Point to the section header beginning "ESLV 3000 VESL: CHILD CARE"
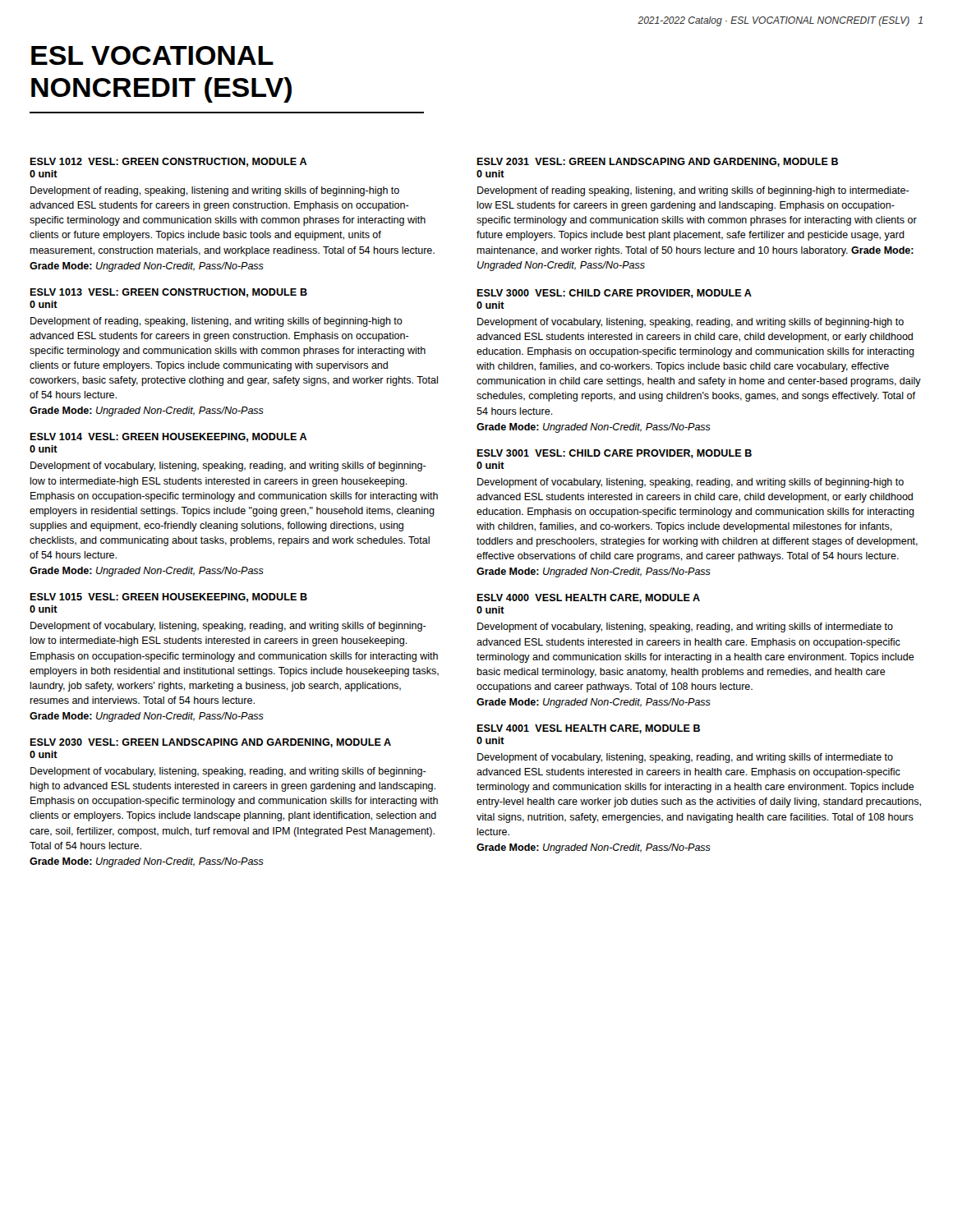Viewport: 953px width, 1232px height. (700, 360)
